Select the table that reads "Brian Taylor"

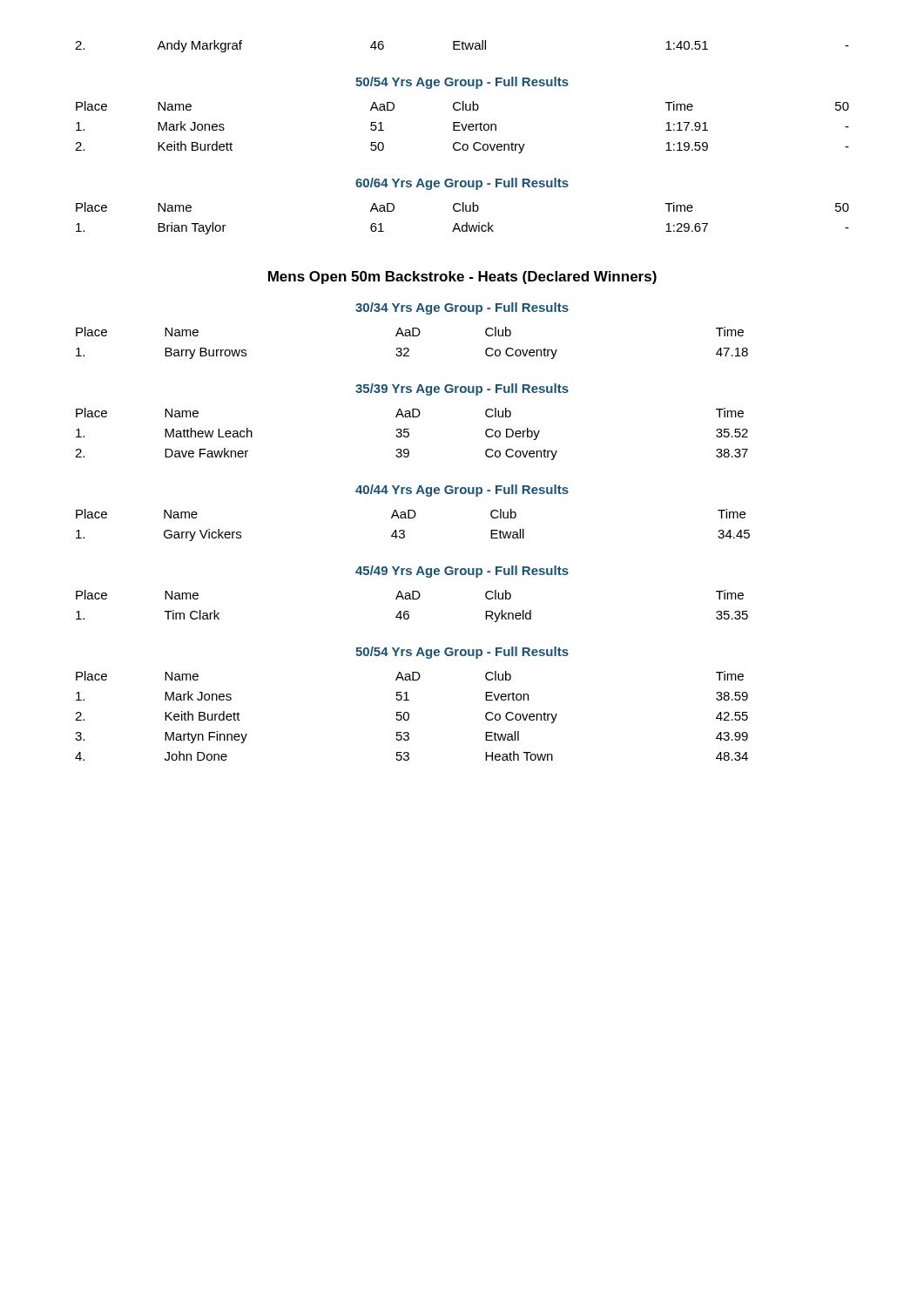pos(462,217)
